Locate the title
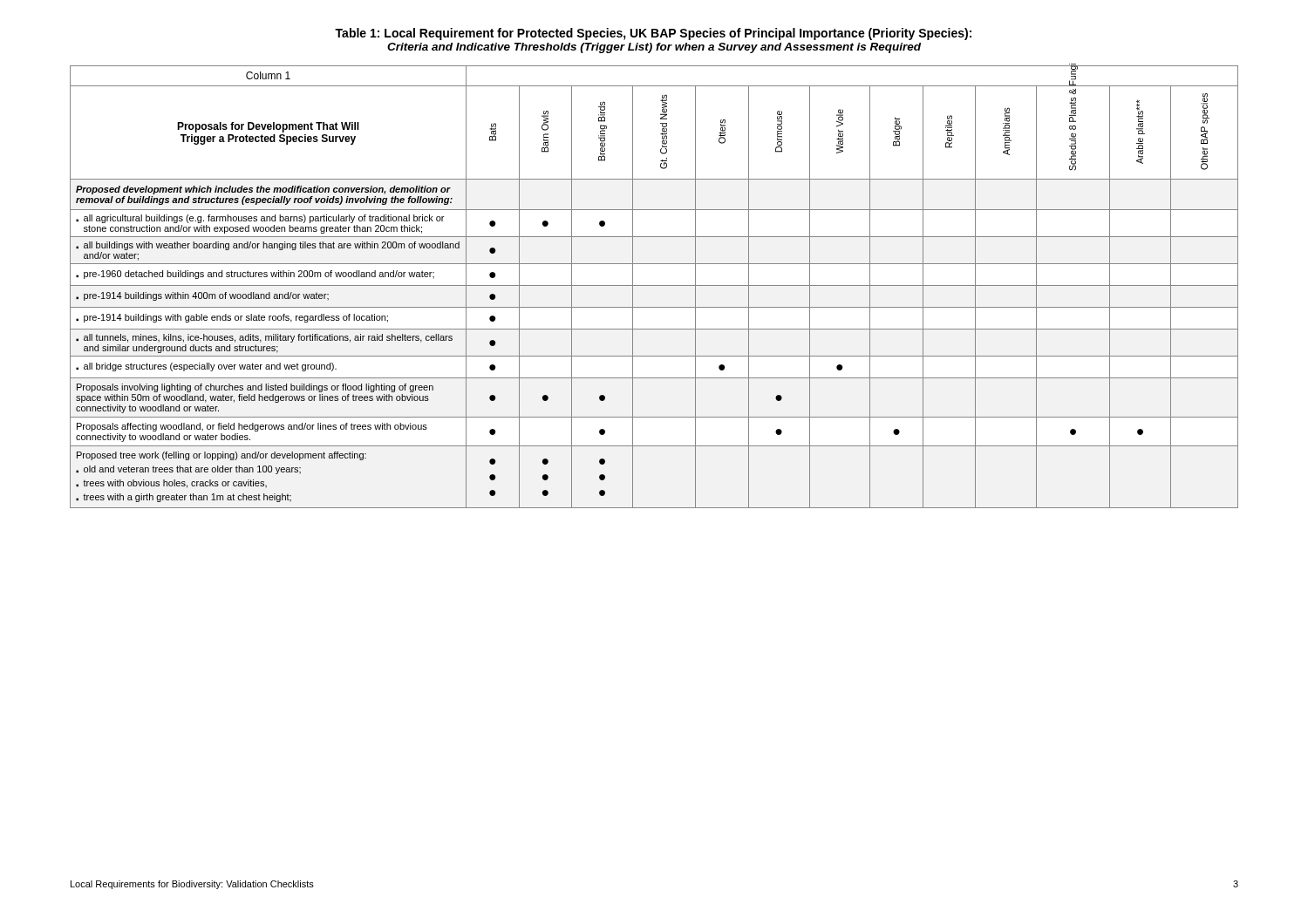The width and height of the screenshot is (1308, 924). pyautogui.click(x=654, y=40)
